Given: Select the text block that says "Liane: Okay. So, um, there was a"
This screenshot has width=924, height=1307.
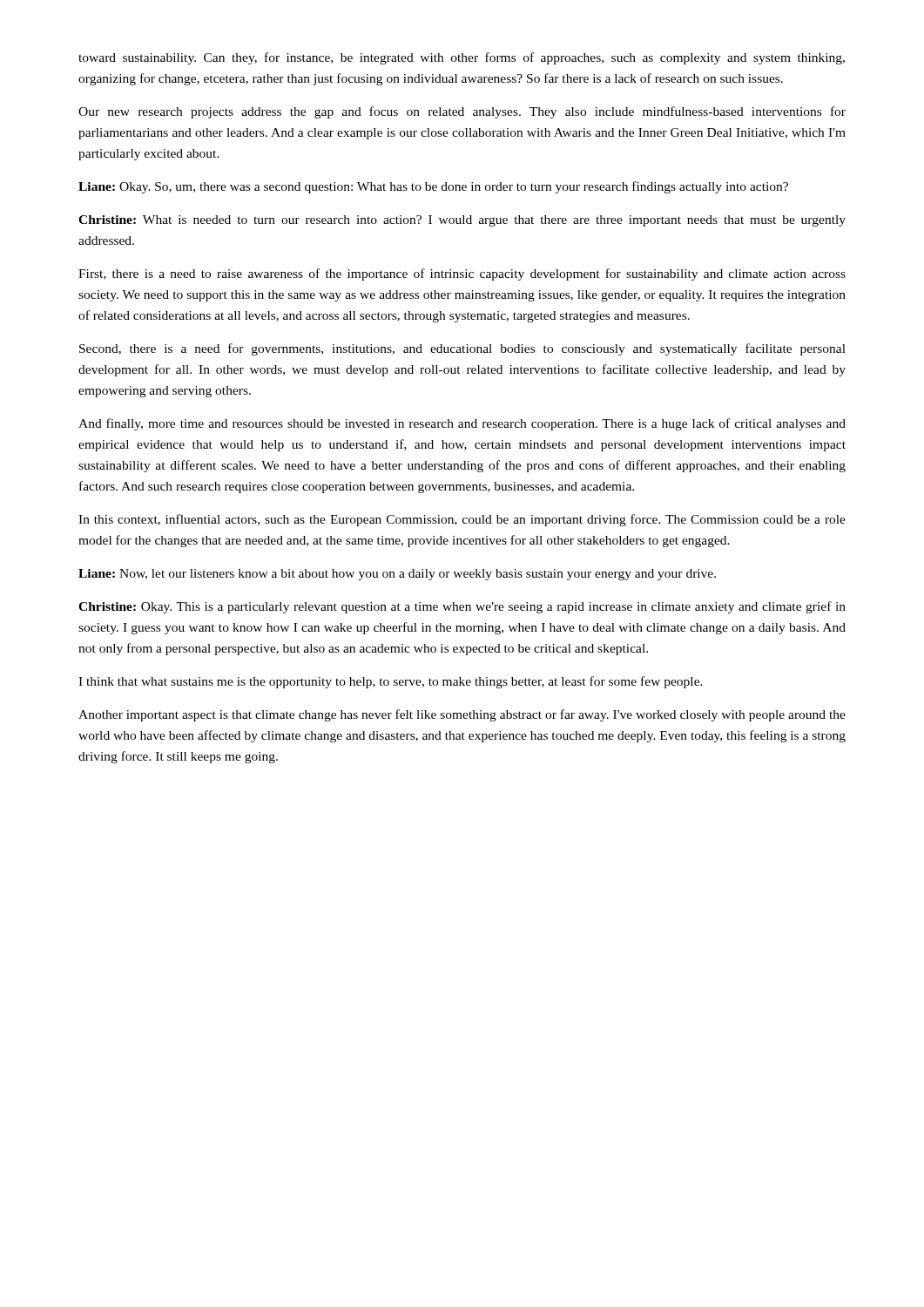Looking at the screenshot, I should point(434,186).
